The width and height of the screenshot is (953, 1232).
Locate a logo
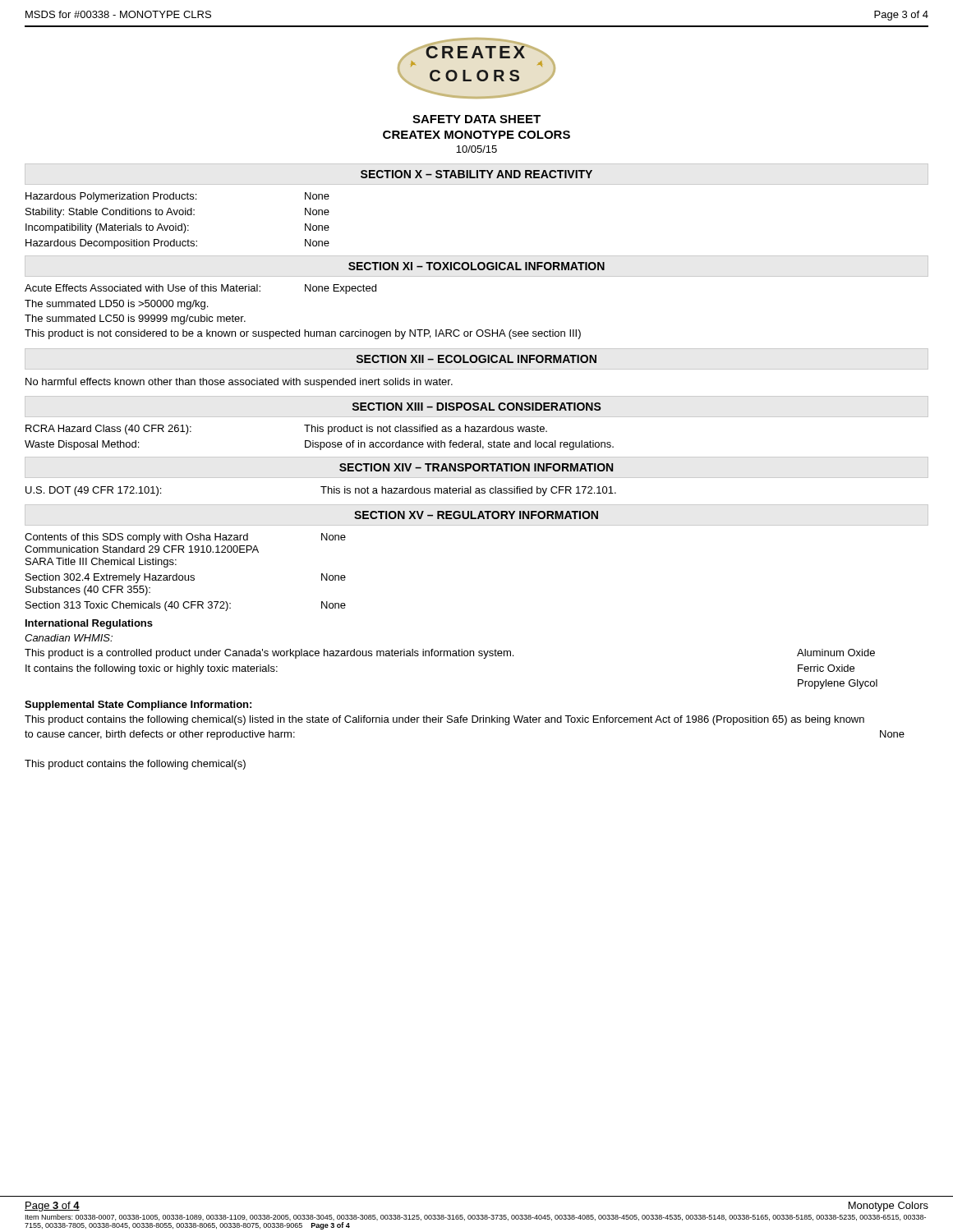click(476, 69)
